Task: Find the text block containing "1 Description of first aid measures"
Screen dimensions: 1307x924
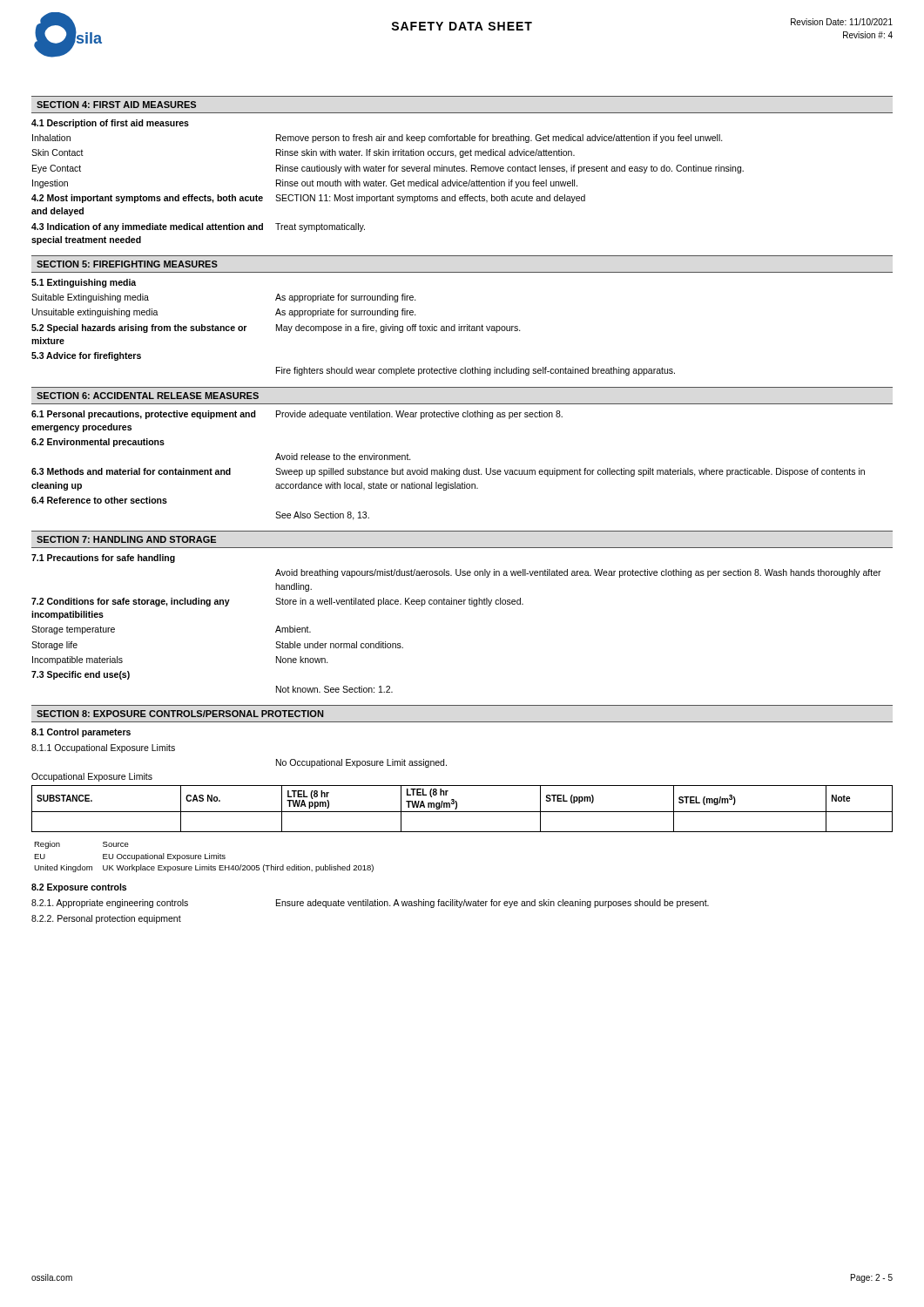Action: click(x=462, y=182)
